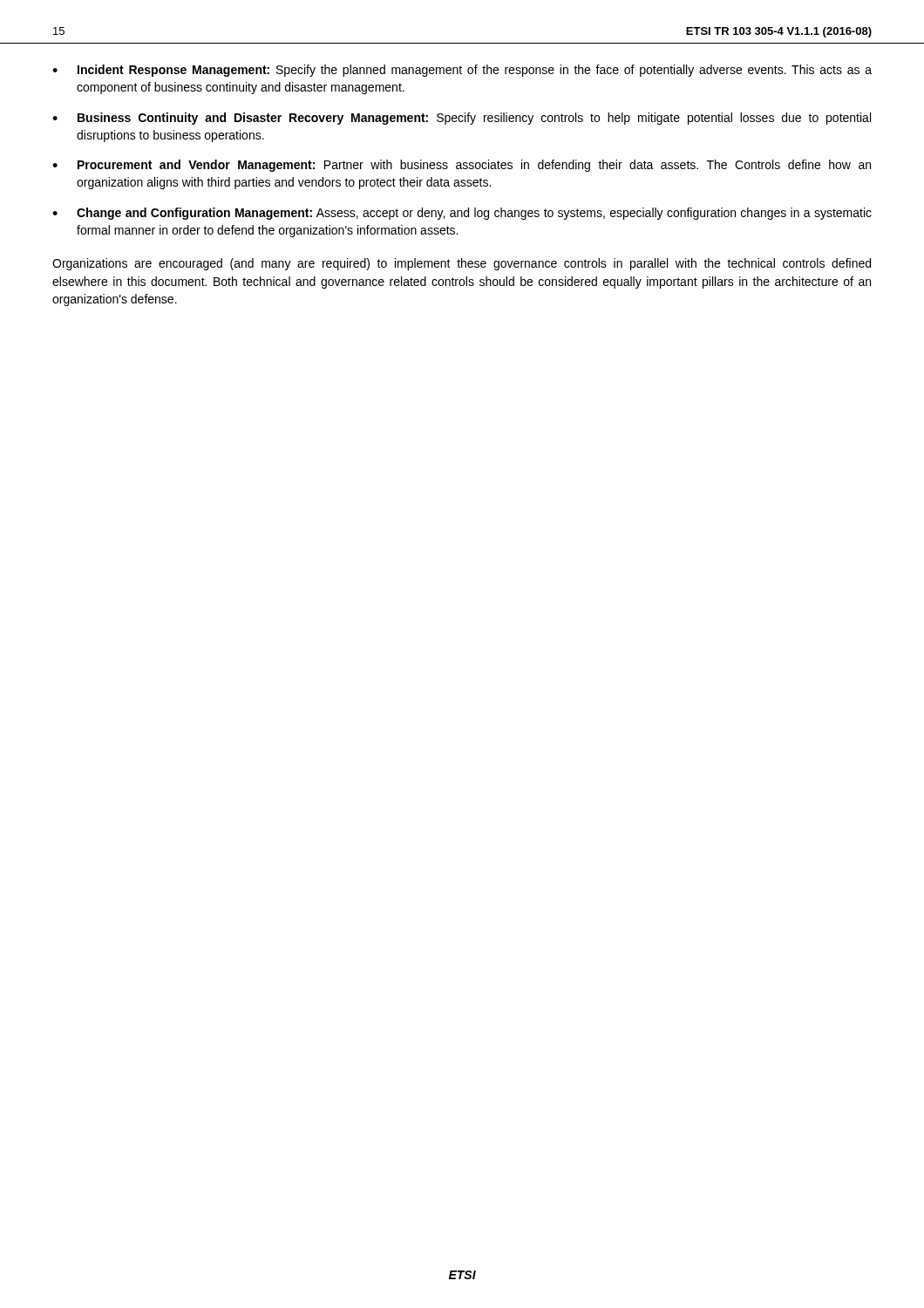Point to the passage starting "• Change and Configuration Management: Assess, accept"

click(x=462, y=222)
